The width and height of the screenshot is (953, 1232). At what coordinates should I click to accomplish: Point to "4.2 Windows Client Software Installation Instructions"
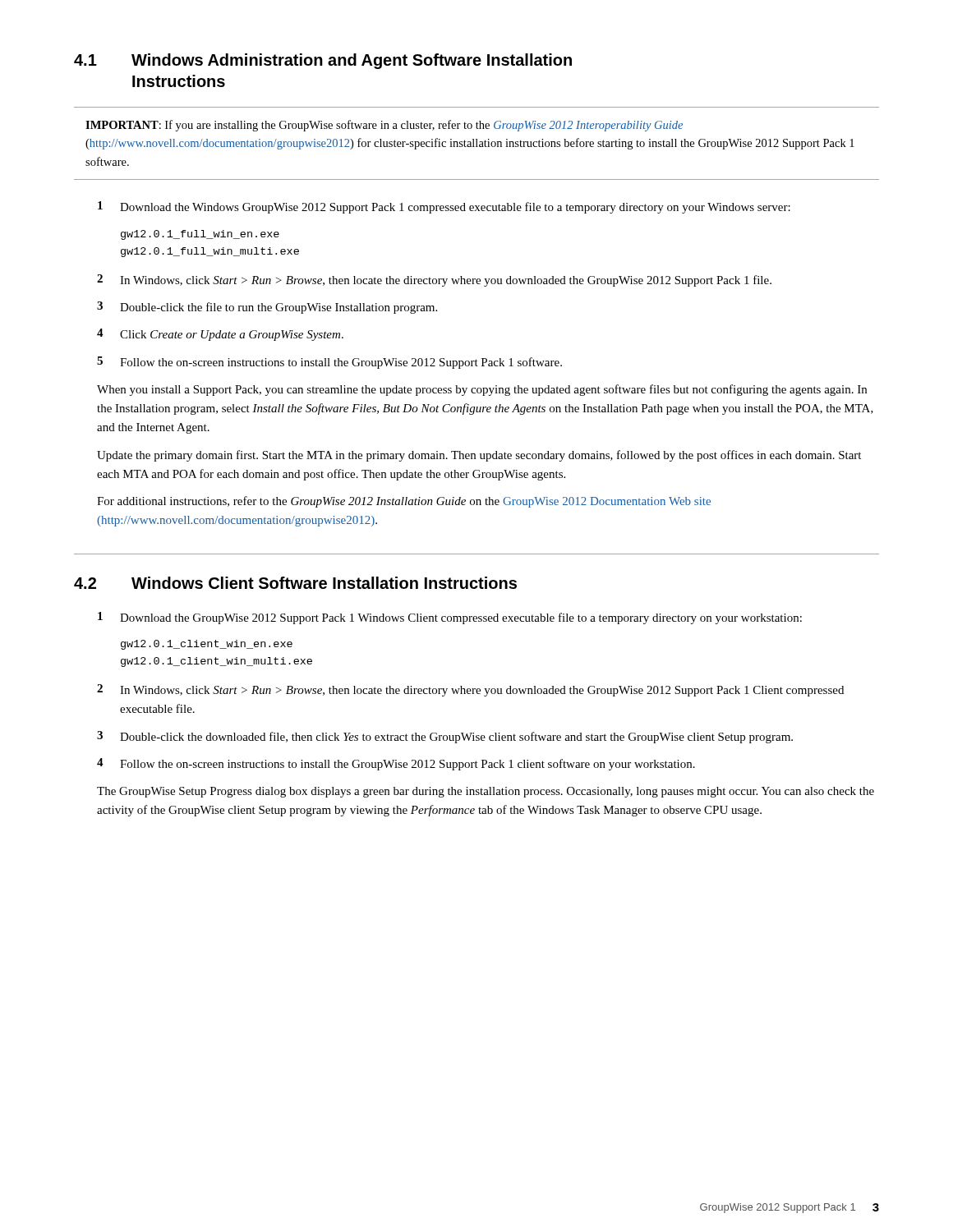click(x=296, y=583)
